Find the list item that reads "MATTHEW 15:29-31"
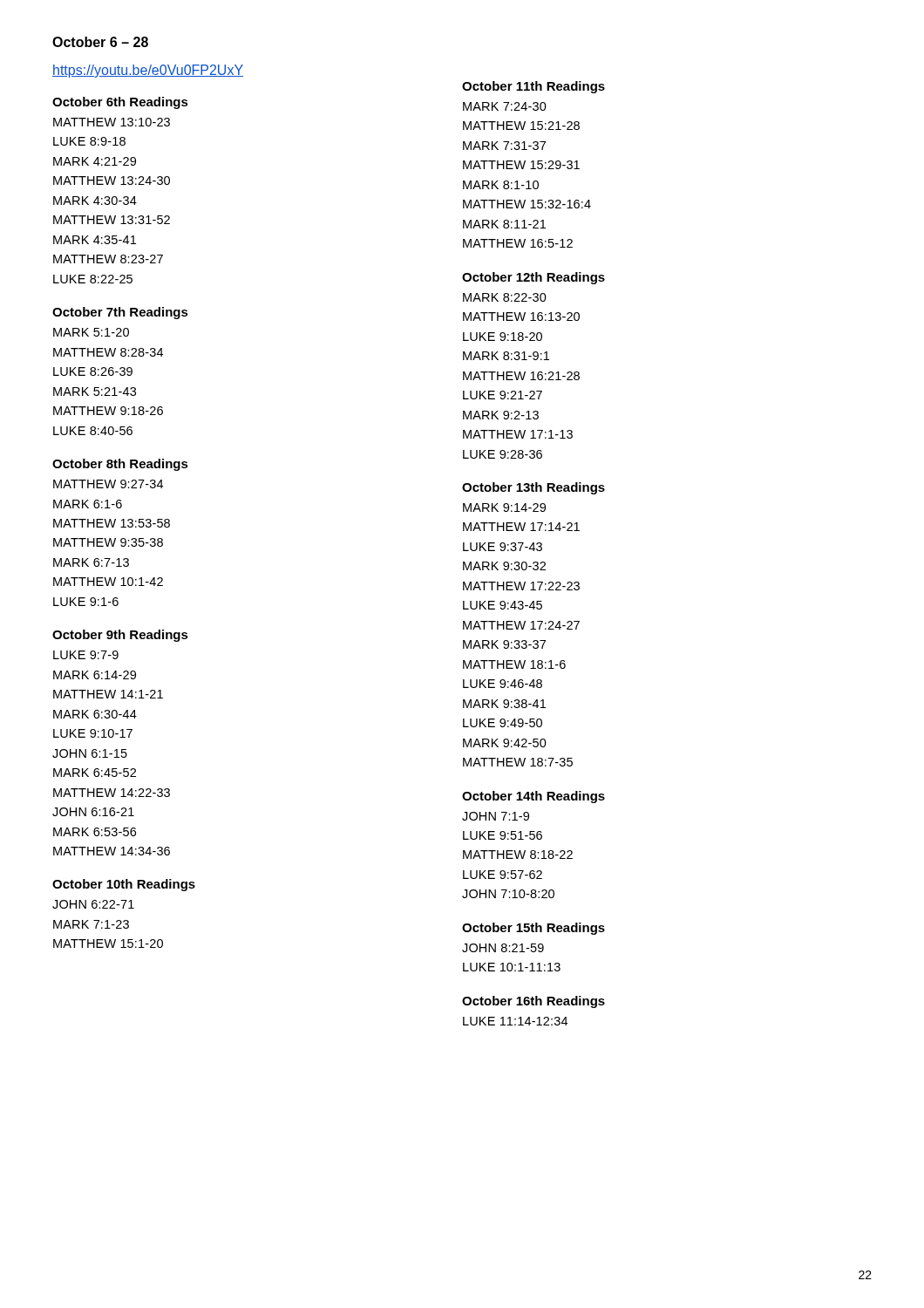The width and height of the screenshot is (924, 1308). tap(521, 165)
